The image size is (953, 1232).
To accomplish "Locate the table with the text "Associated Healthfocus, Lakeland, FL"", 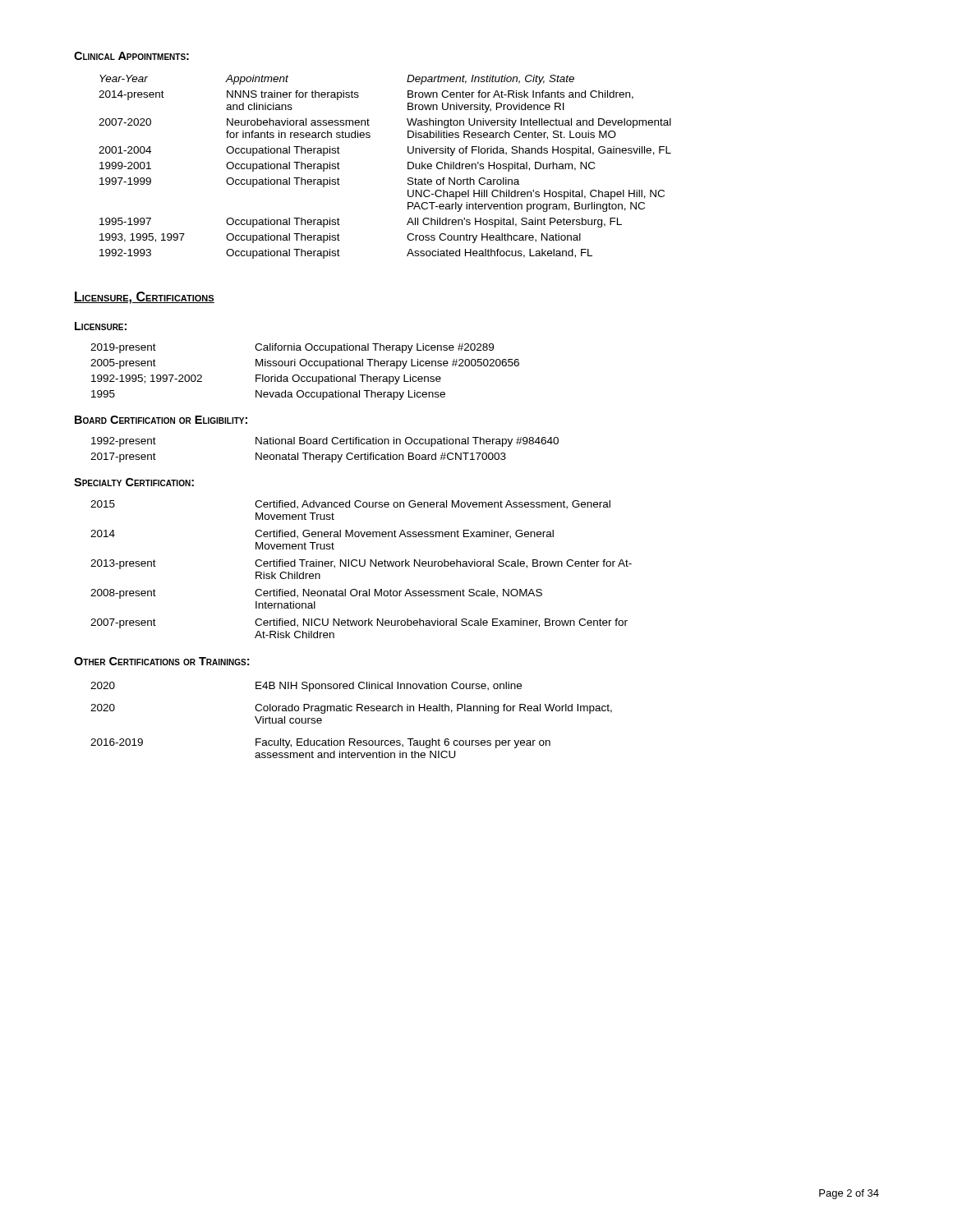I will coord(476,165).
